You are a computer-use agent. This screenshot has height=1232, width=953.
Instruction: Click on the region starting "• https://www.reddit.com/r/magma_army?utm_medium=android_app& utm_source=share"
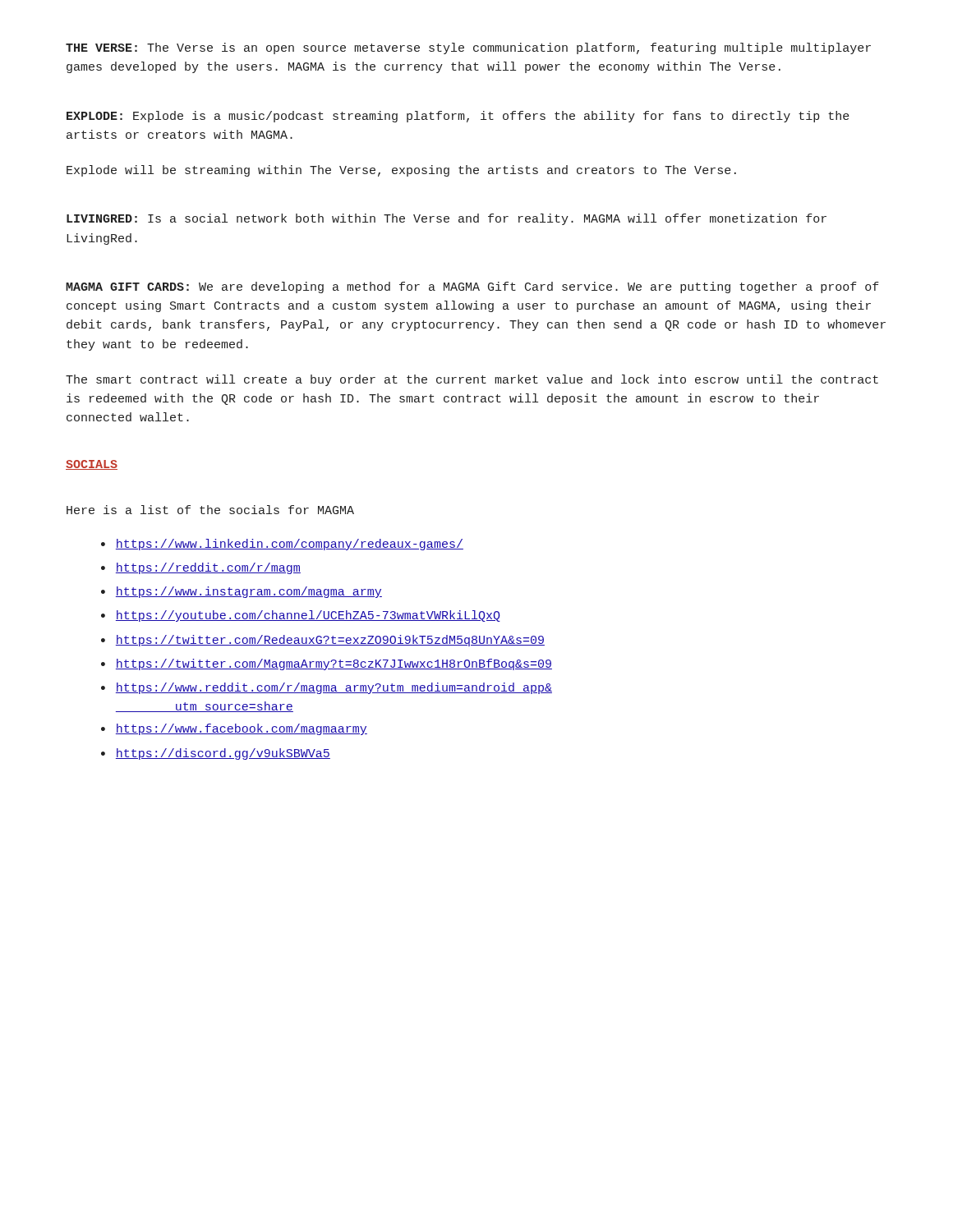(325, 698)
